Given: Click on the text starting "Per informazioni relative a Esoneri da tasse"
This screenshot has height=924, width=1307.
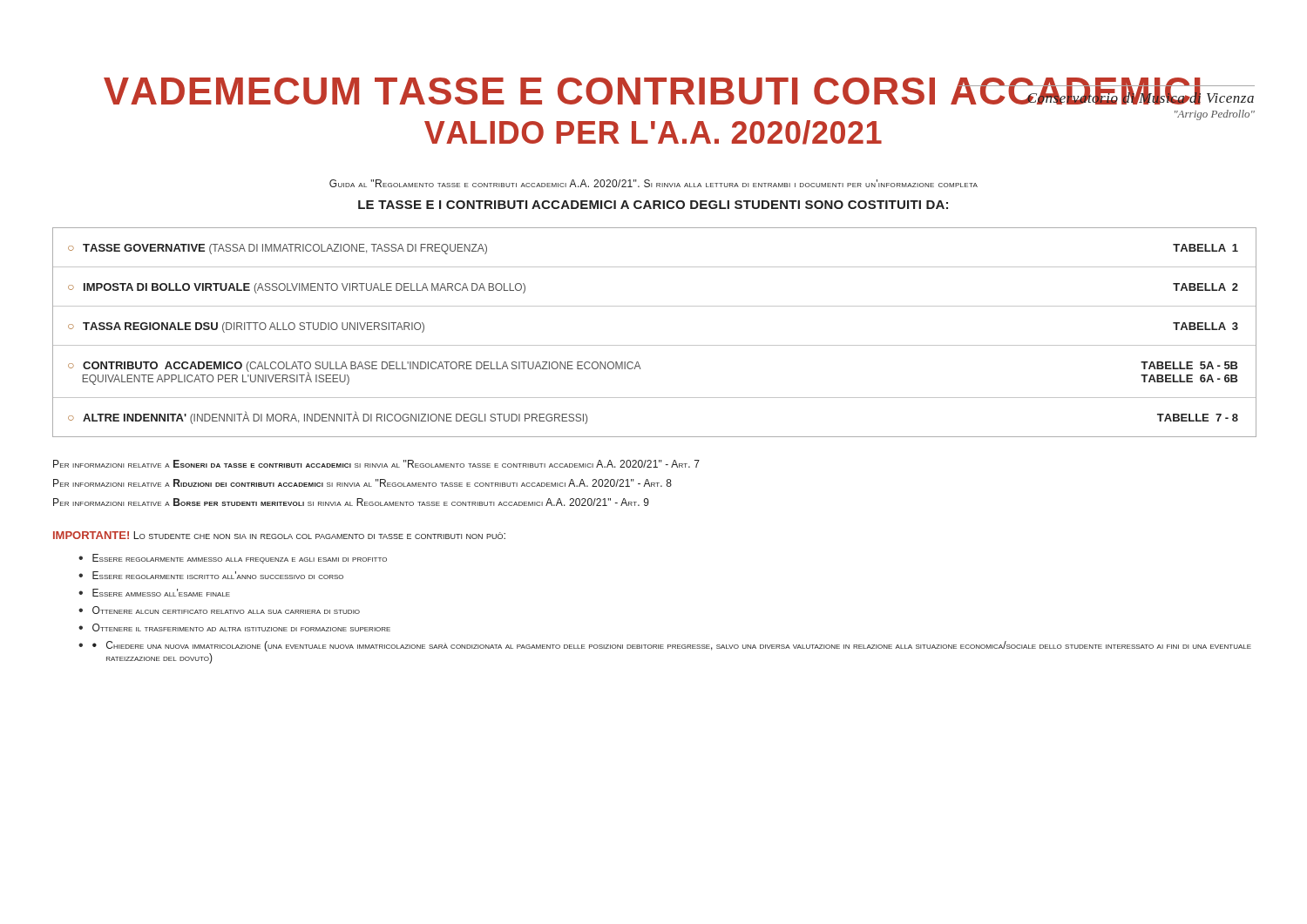Looking at the screenshot, I should click(654, 484).
